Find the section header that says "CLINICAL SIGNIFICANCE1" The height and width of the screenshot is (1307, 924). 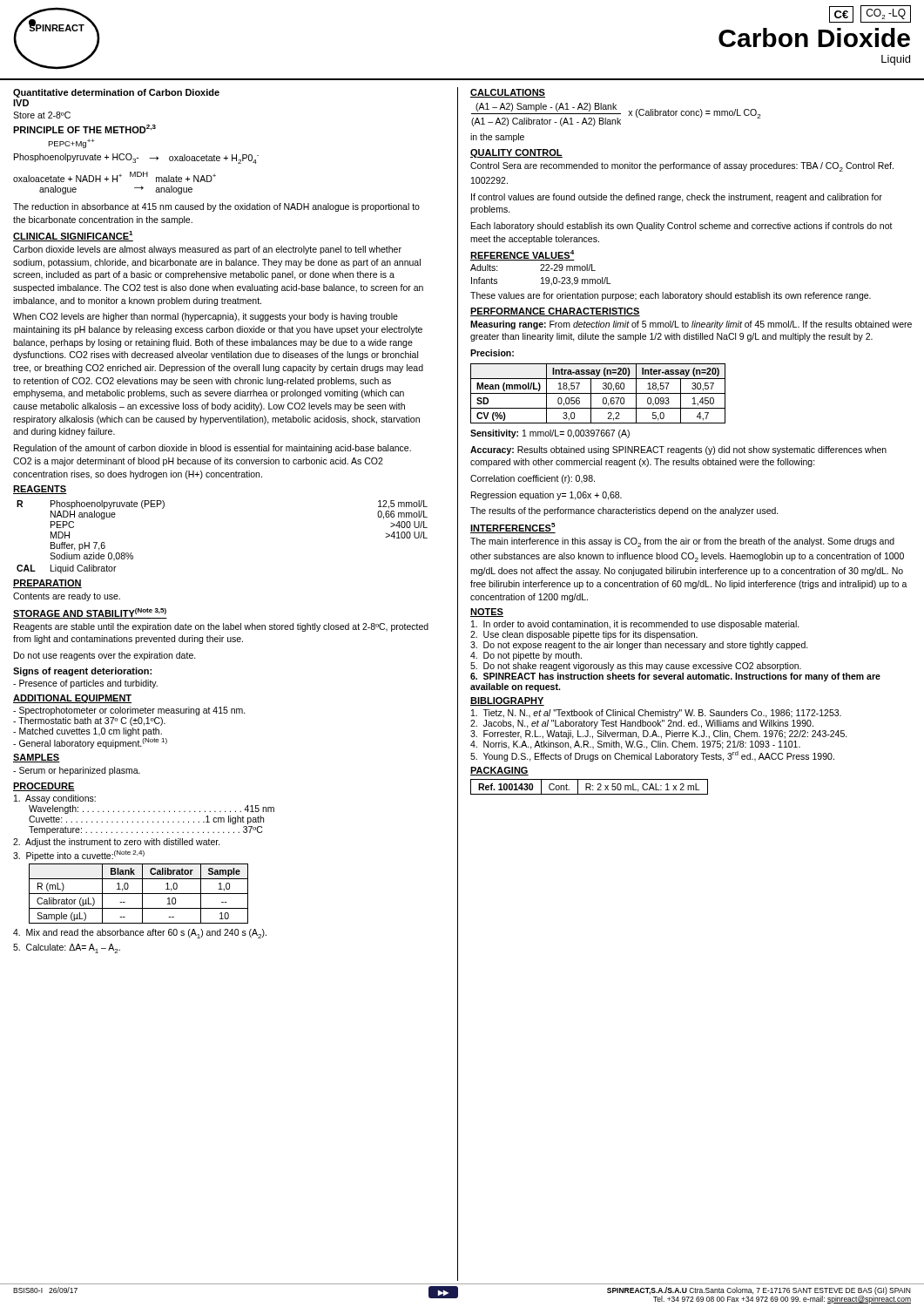click(x=73, y=235)
